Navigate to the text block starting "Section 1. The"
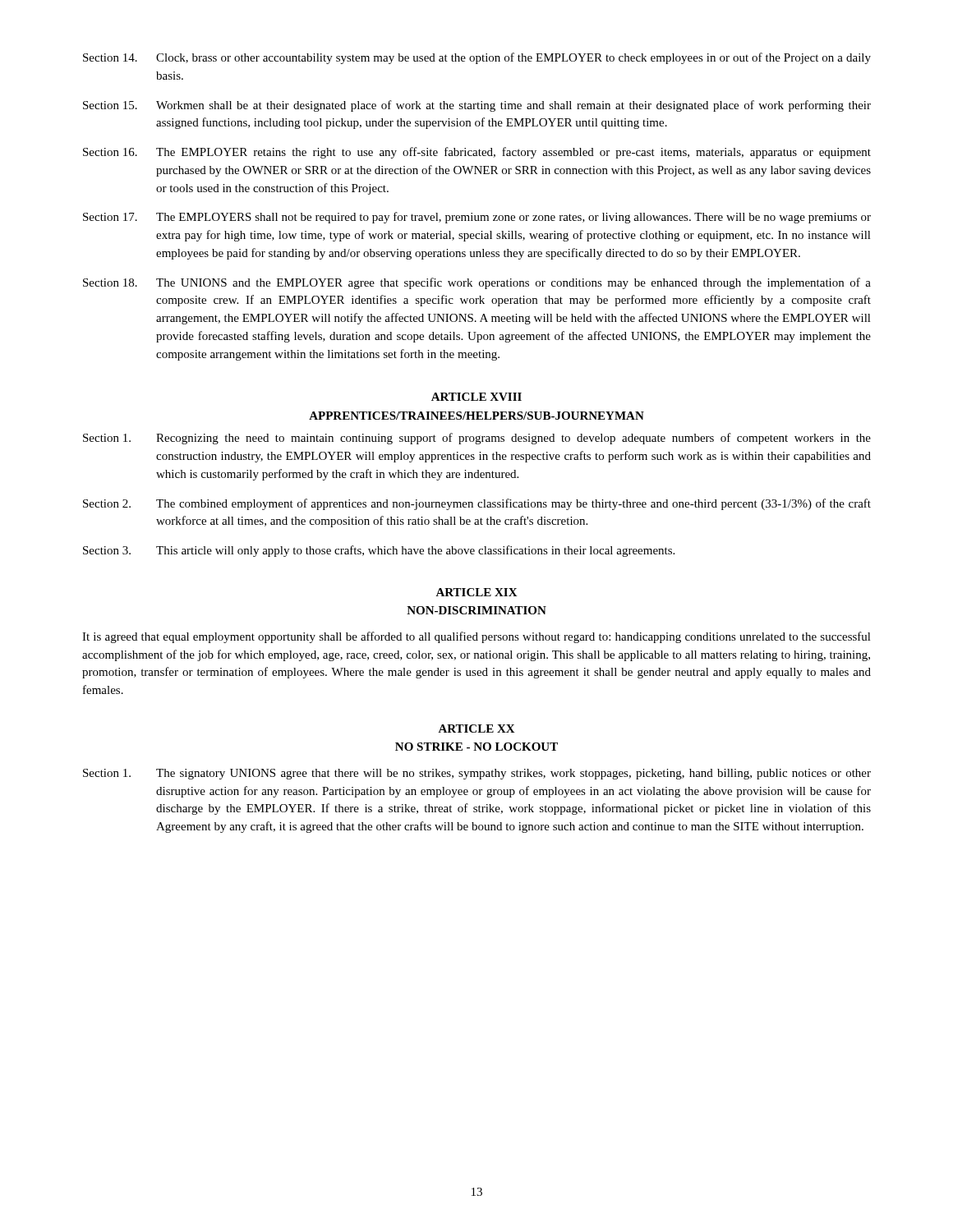 476,800
